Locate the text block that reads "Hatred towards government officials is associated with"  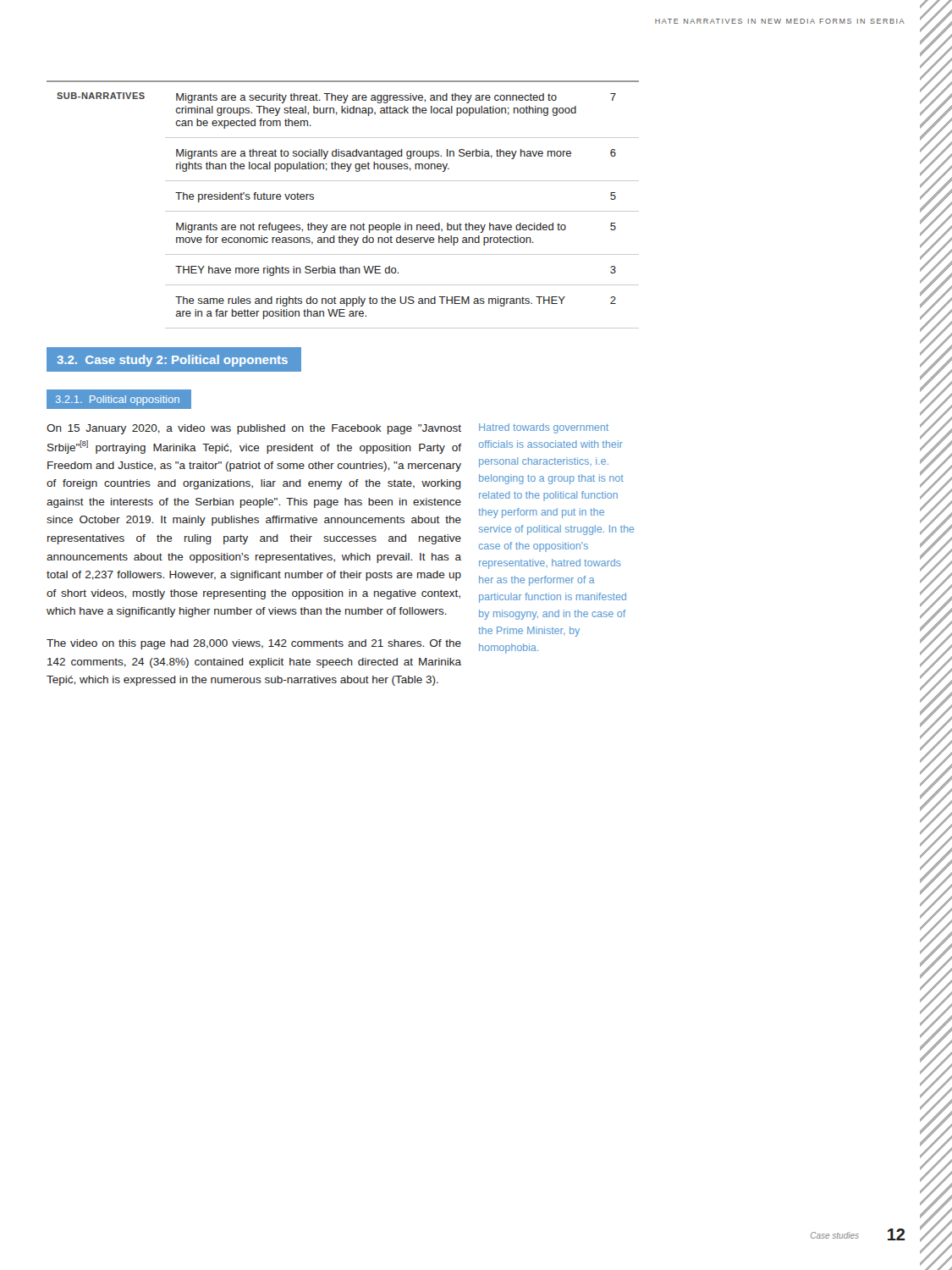click(556, 538)
